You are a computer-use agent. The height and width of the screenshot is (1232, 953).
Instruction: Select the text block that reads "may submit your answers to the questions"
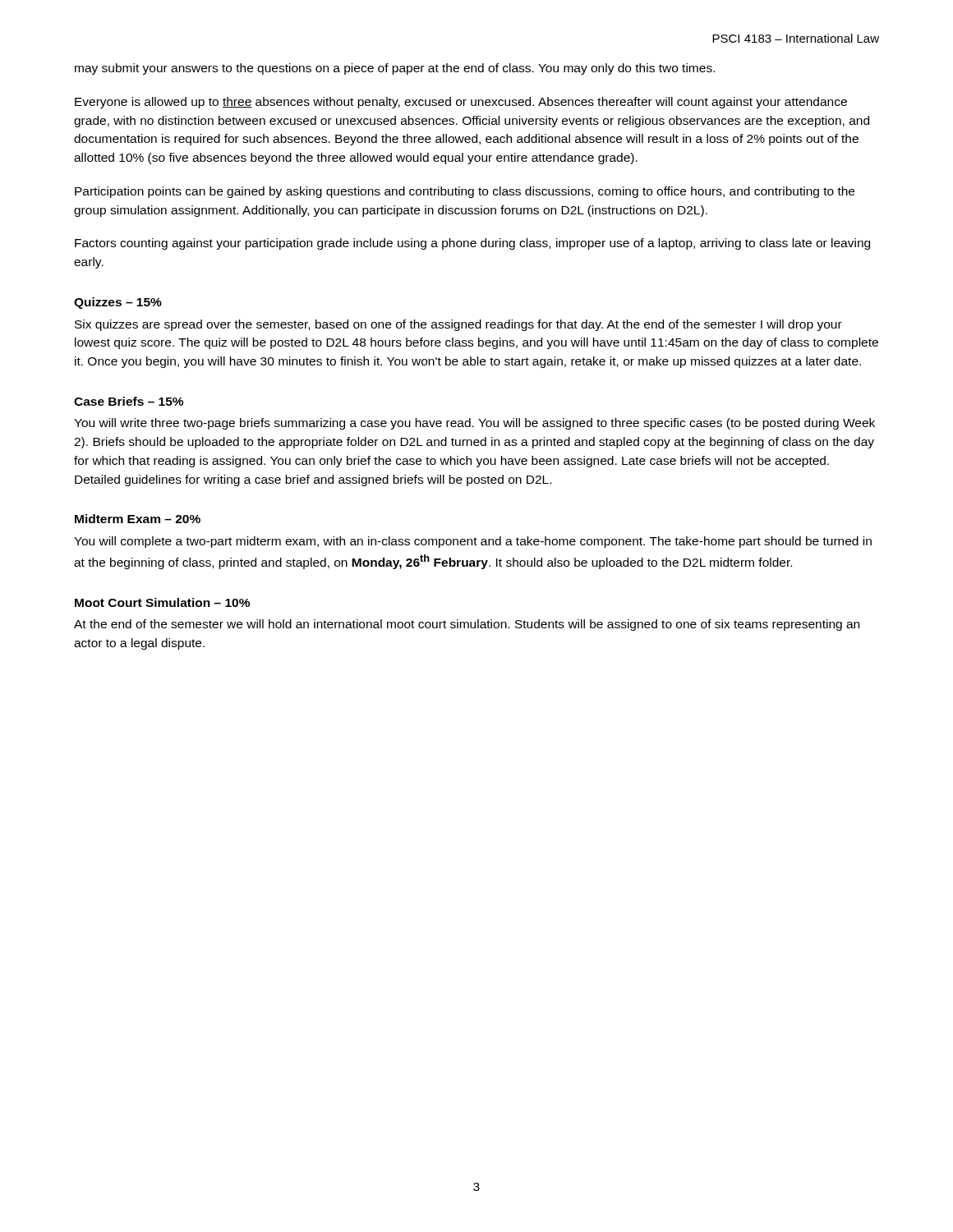pos(395,68)
